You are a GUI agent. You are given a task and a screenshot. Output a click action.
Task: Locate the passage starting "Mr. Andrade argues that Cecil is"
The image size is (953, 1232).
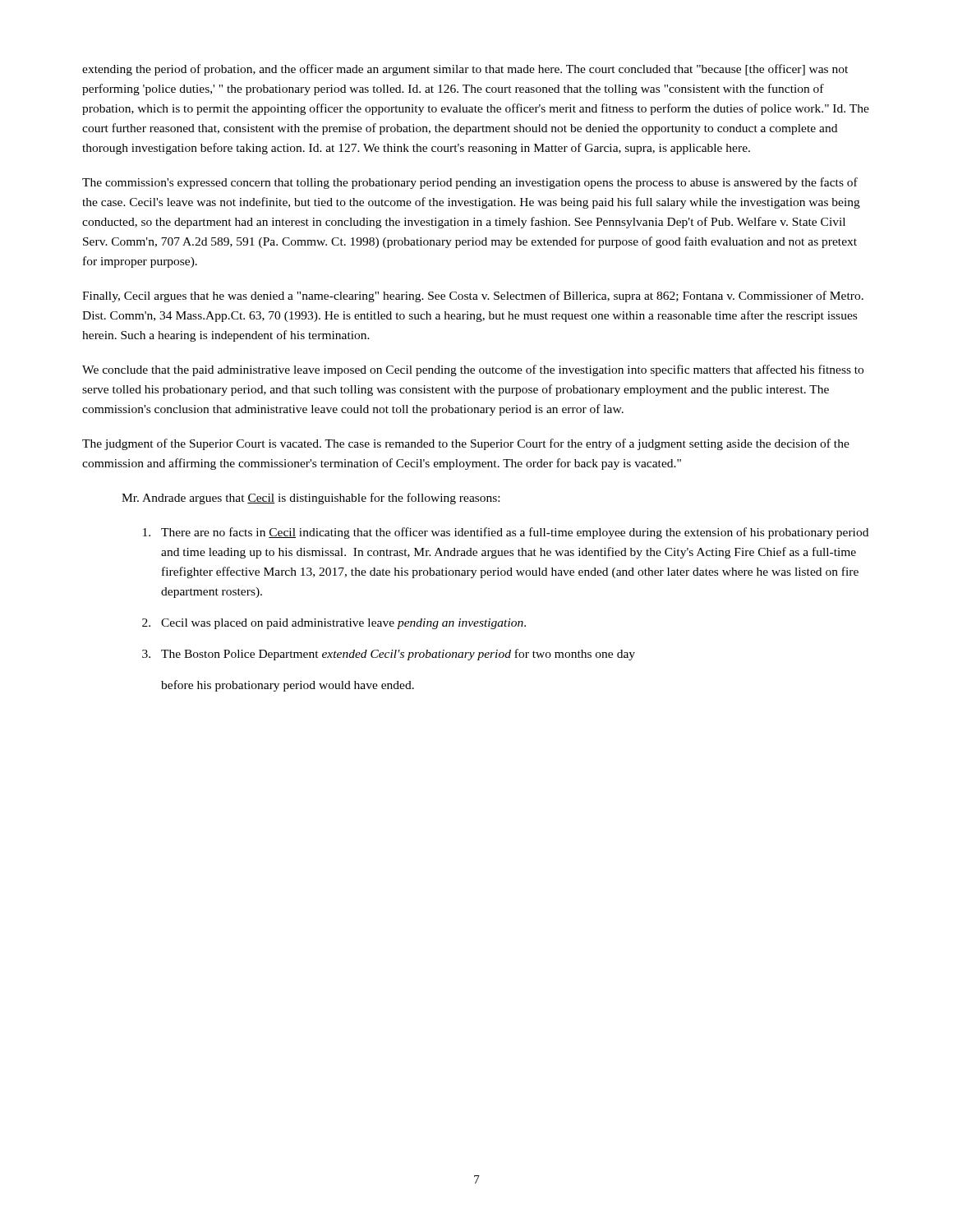pos(496,498)
